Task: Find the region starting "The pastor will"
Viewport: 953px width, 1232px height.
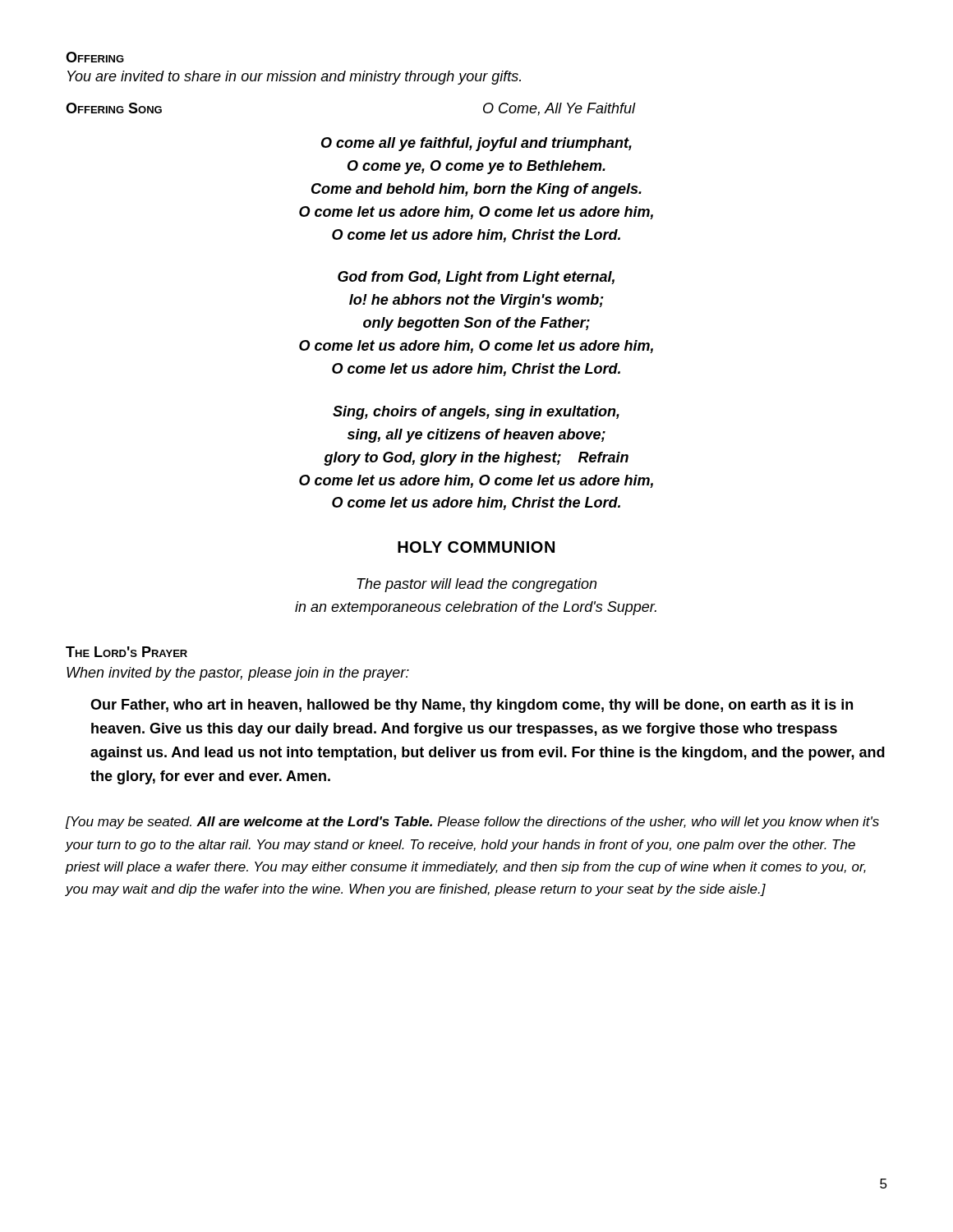Action: click(476, 596)
